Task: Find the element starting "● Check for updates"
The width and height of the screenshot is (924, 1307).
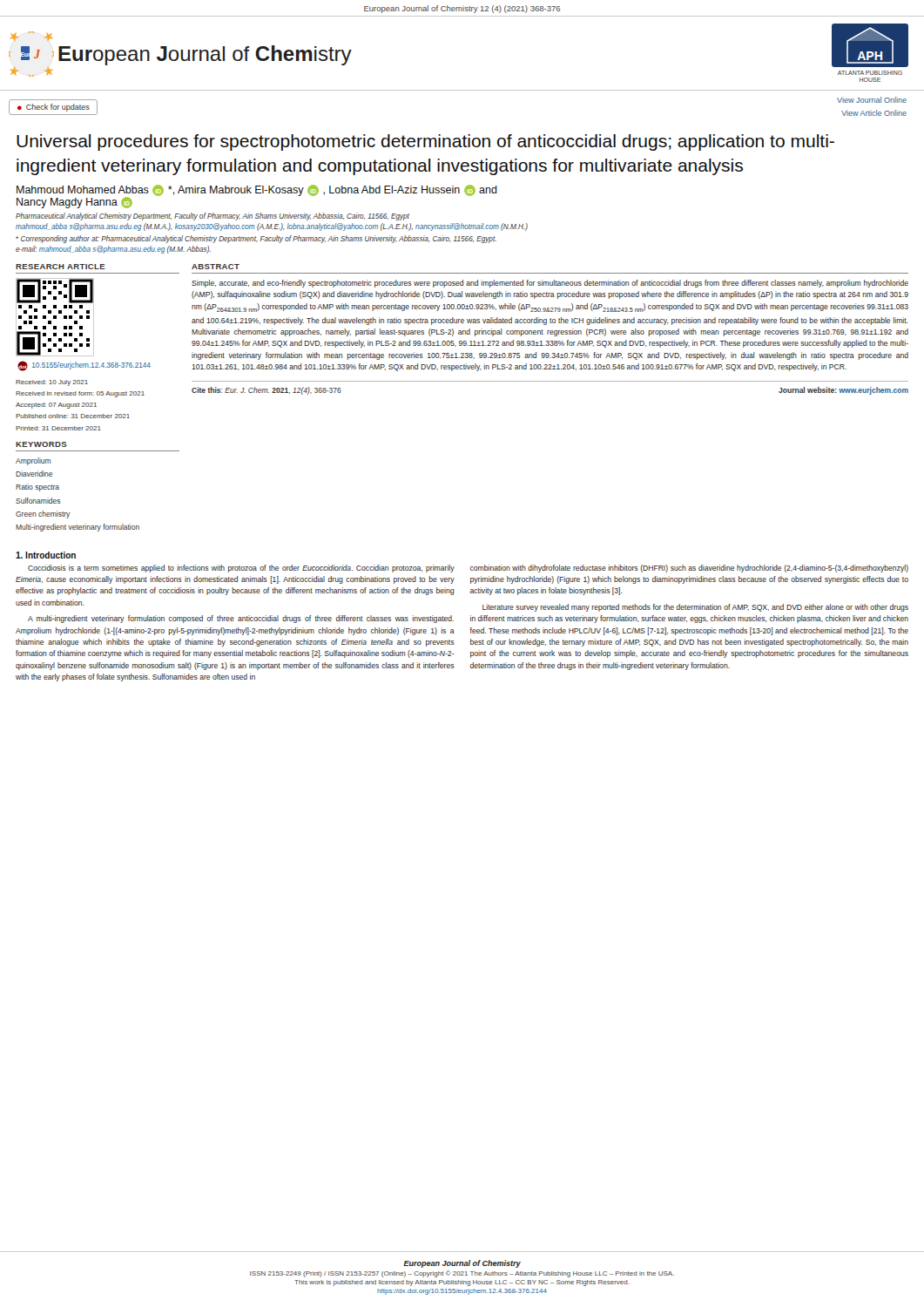Action: [x=53, y=107]
